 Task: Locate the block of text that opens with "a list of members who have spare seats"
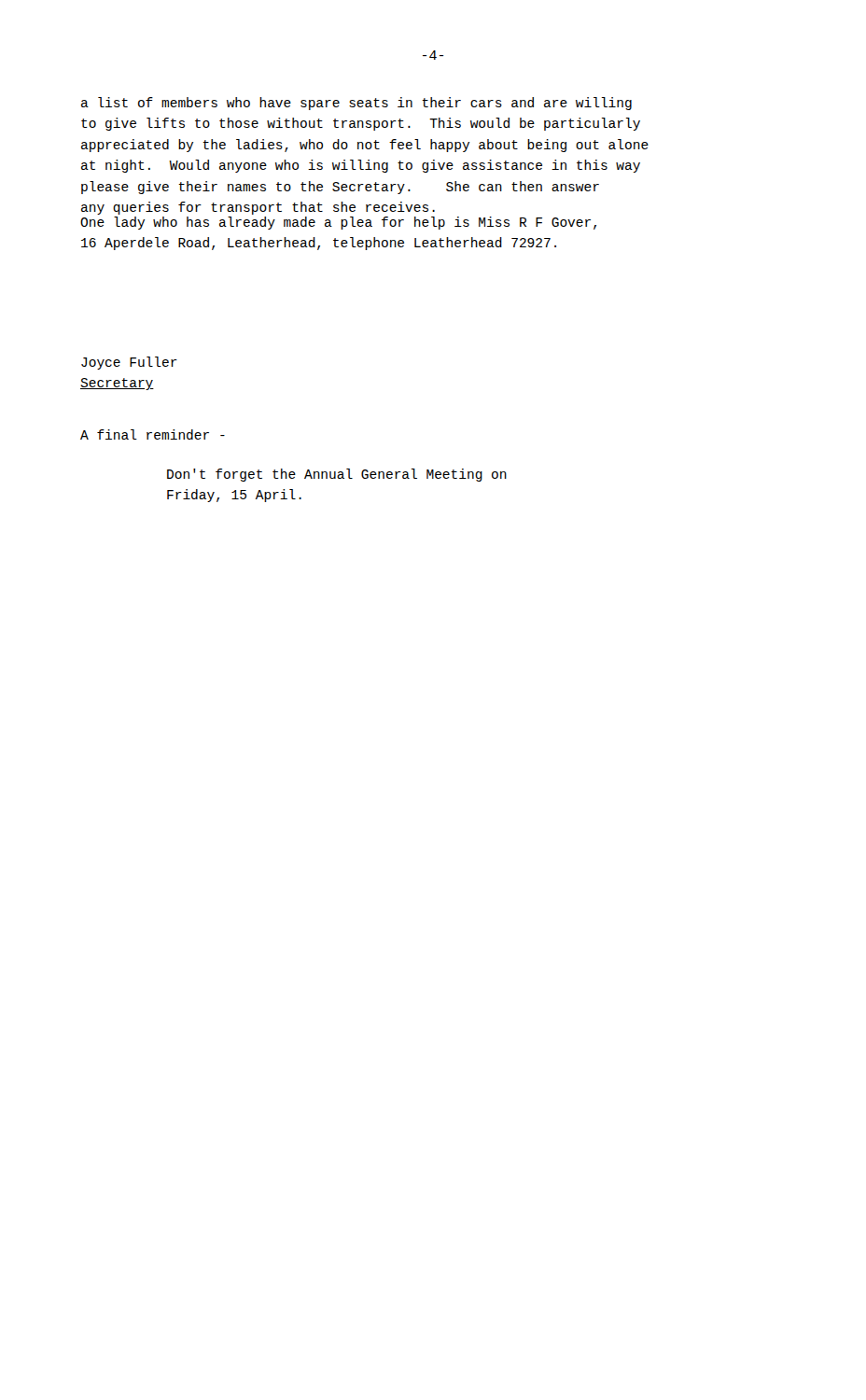coord(364,156)
